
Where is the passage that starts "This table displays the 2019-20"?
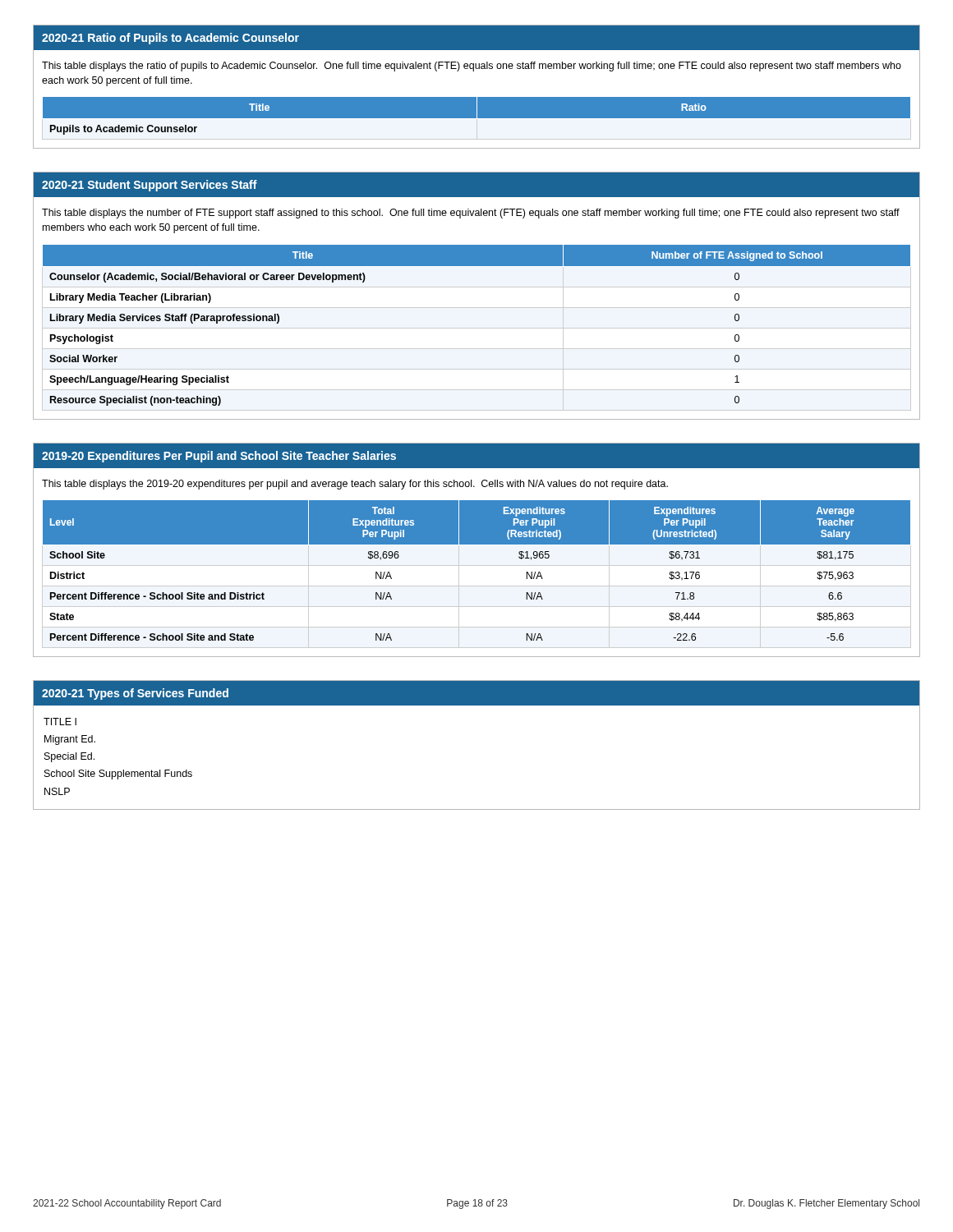(476, 483)
